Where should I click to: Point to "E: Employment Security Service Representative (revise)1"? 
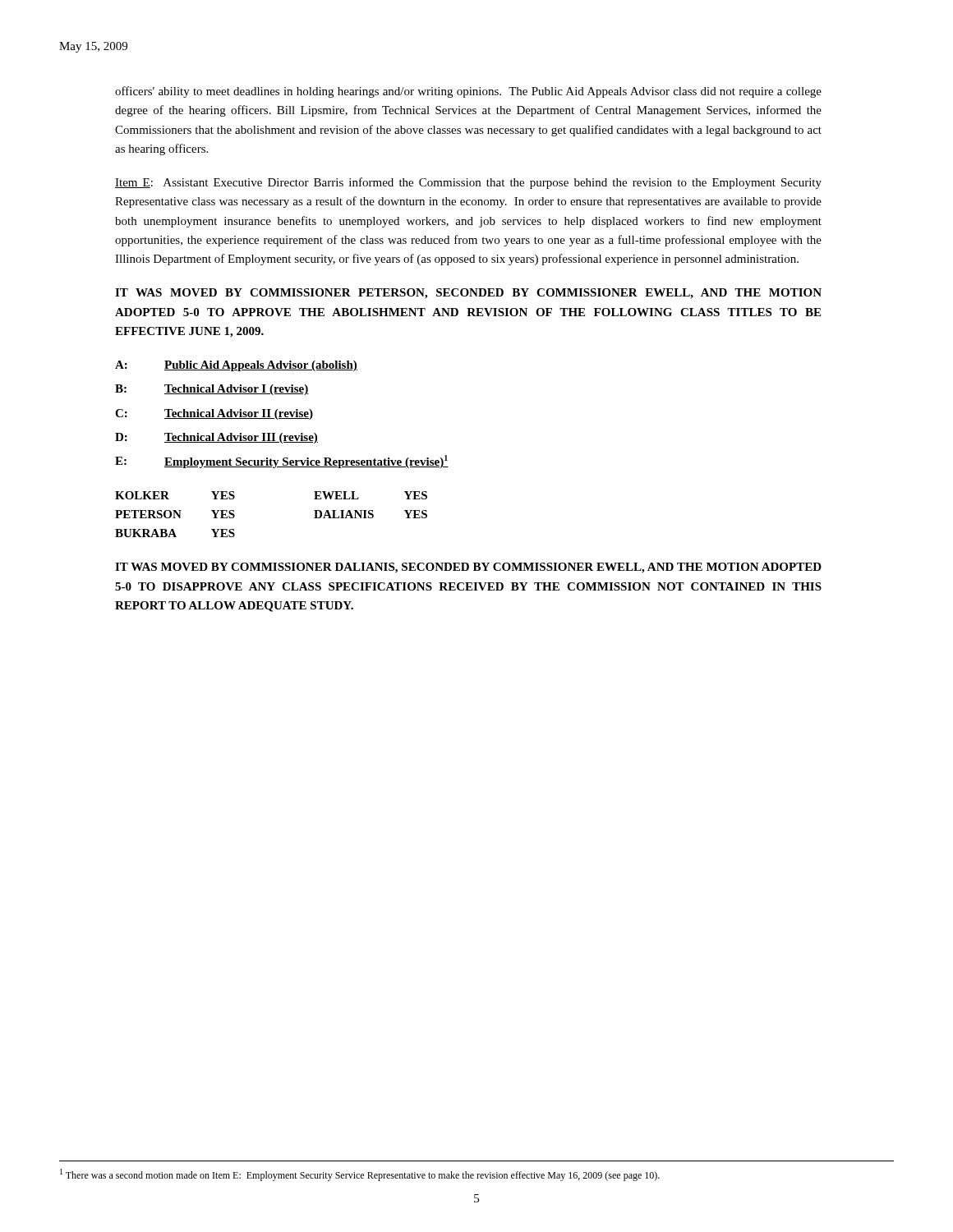coord(281,462)
